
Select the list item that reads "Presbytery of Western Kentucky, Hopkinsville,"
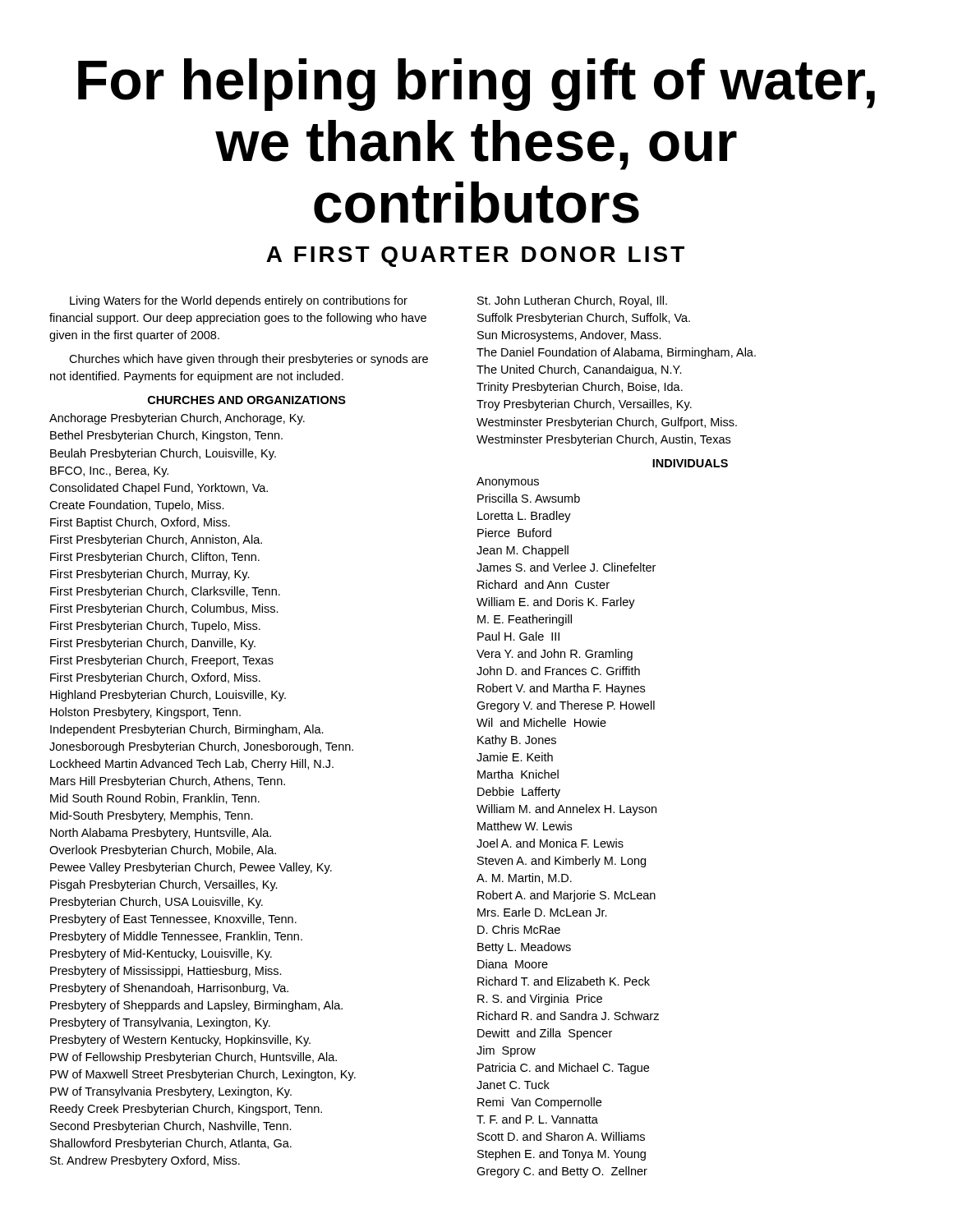[x=180, y=1040]
